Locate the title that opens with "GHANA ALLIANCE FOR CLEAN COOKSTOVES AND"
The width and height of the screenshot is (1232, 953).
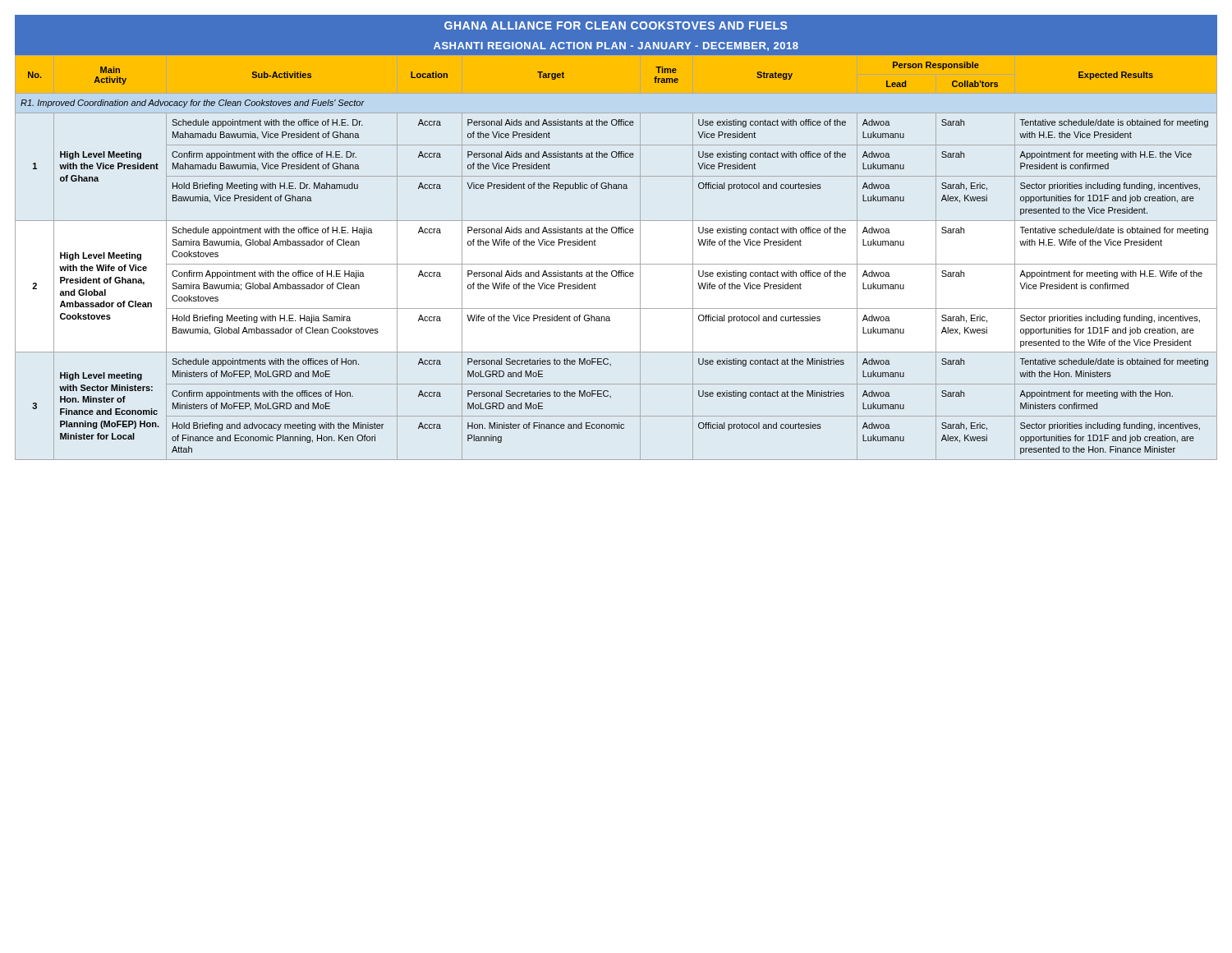click(616, 25)
